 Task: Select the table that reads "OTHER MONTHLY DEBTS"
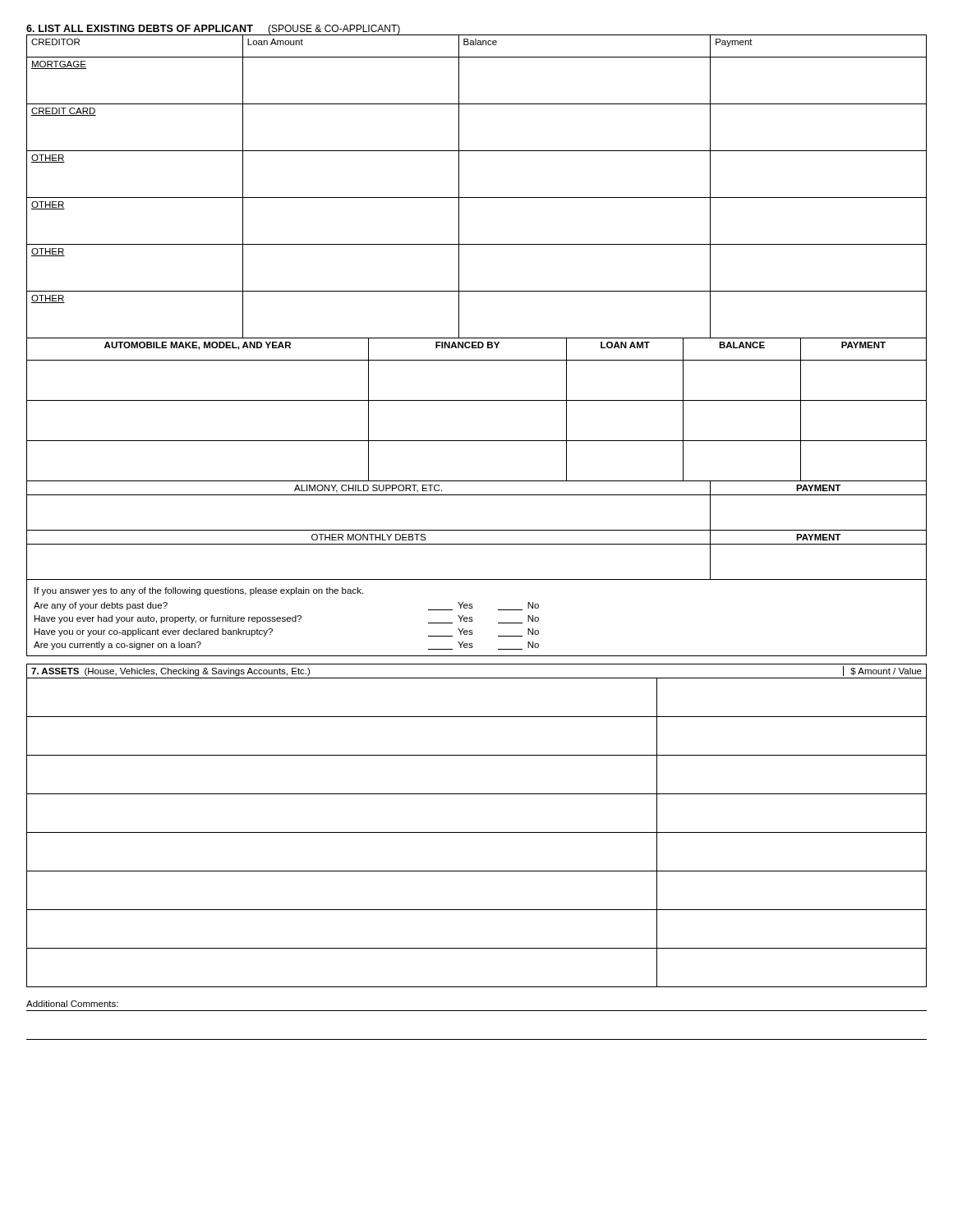point(476,555)
